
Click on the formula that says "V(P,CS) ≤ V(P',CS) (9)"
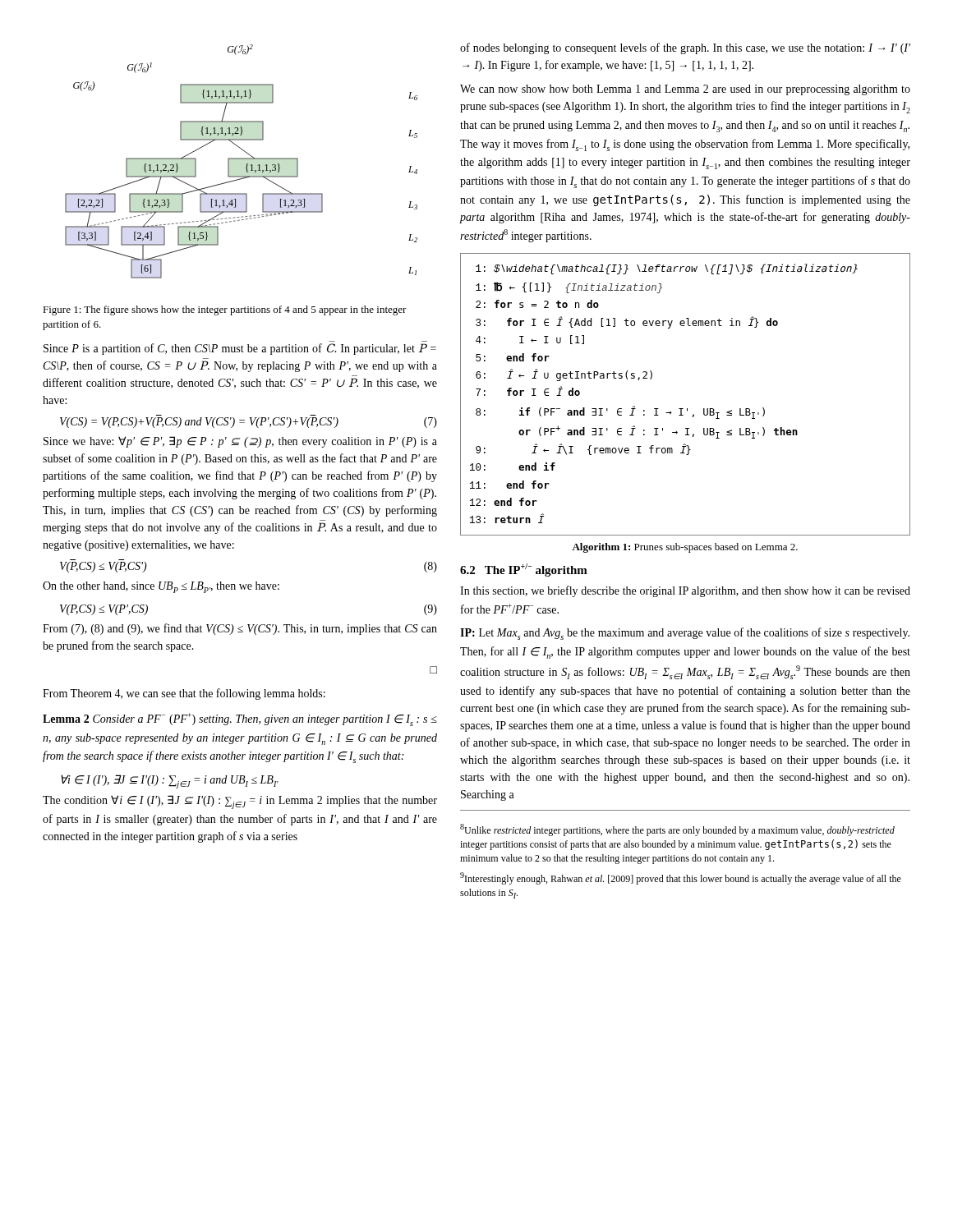[x=101, y=610]
